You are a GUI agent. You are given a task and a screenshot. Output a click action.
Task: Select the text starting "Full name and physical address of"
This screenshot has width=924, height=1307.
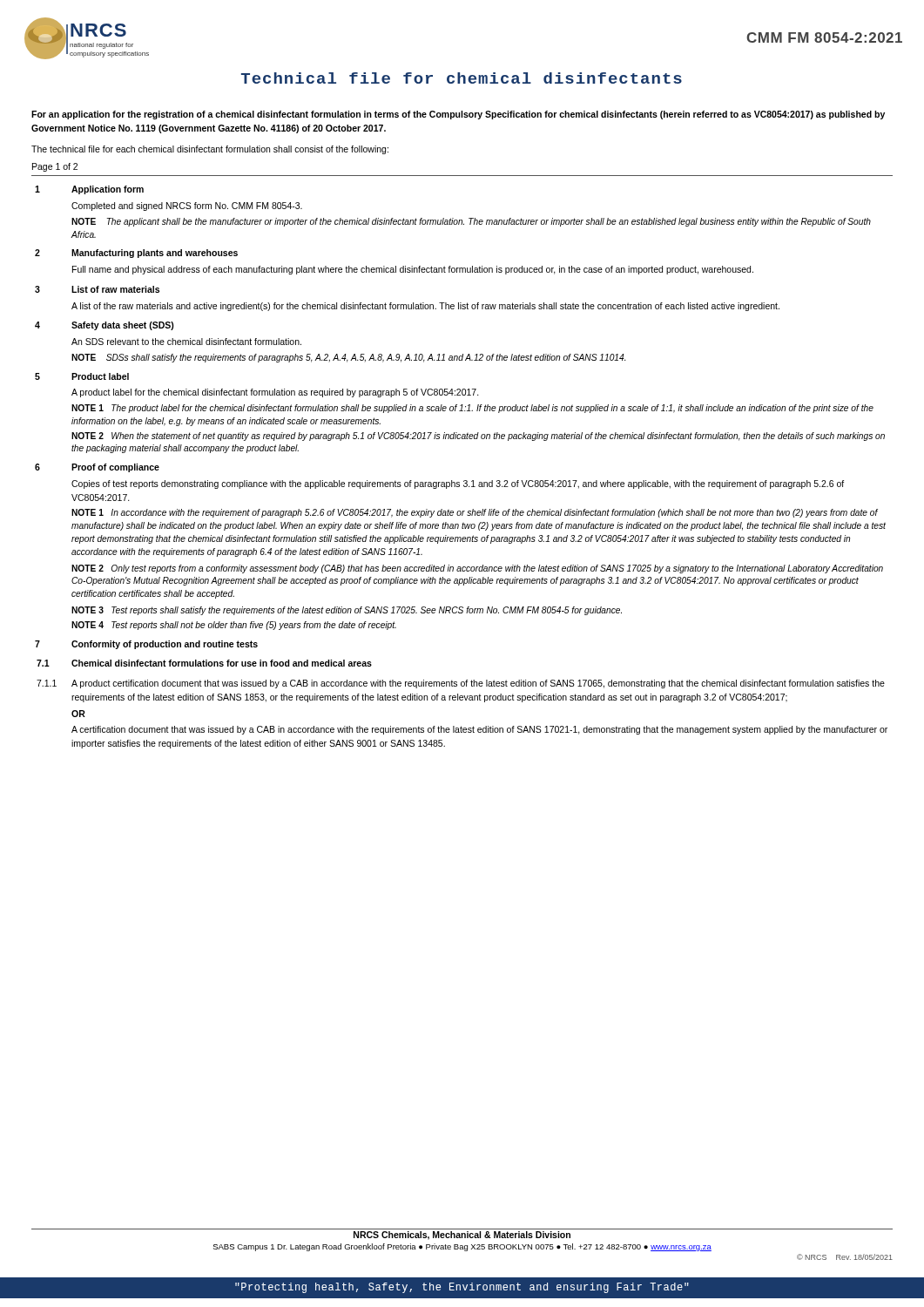tap(413, 269)
